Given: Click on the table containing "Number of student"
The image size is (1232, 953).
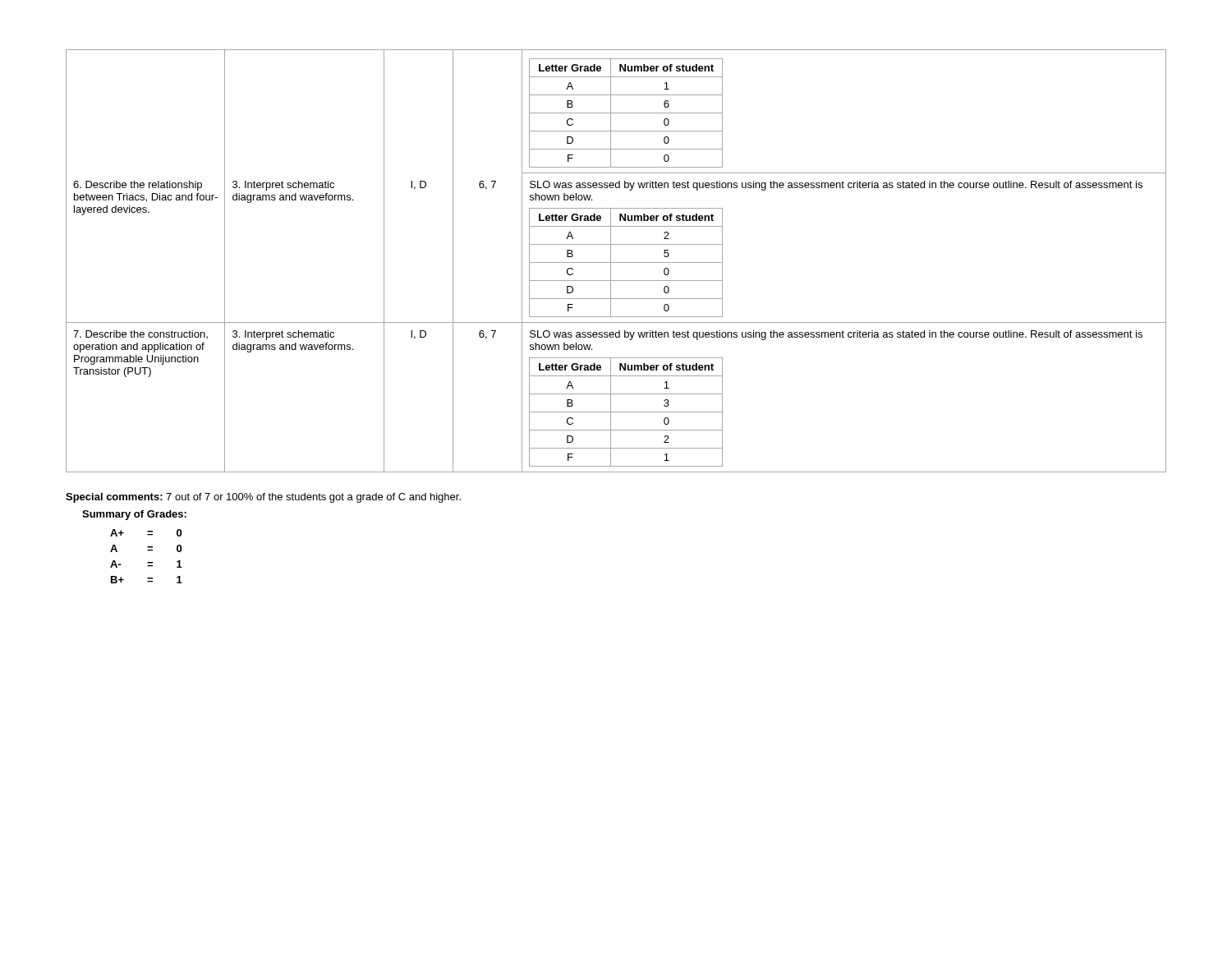Looking at the screenshot, I should tap(616, 261).
